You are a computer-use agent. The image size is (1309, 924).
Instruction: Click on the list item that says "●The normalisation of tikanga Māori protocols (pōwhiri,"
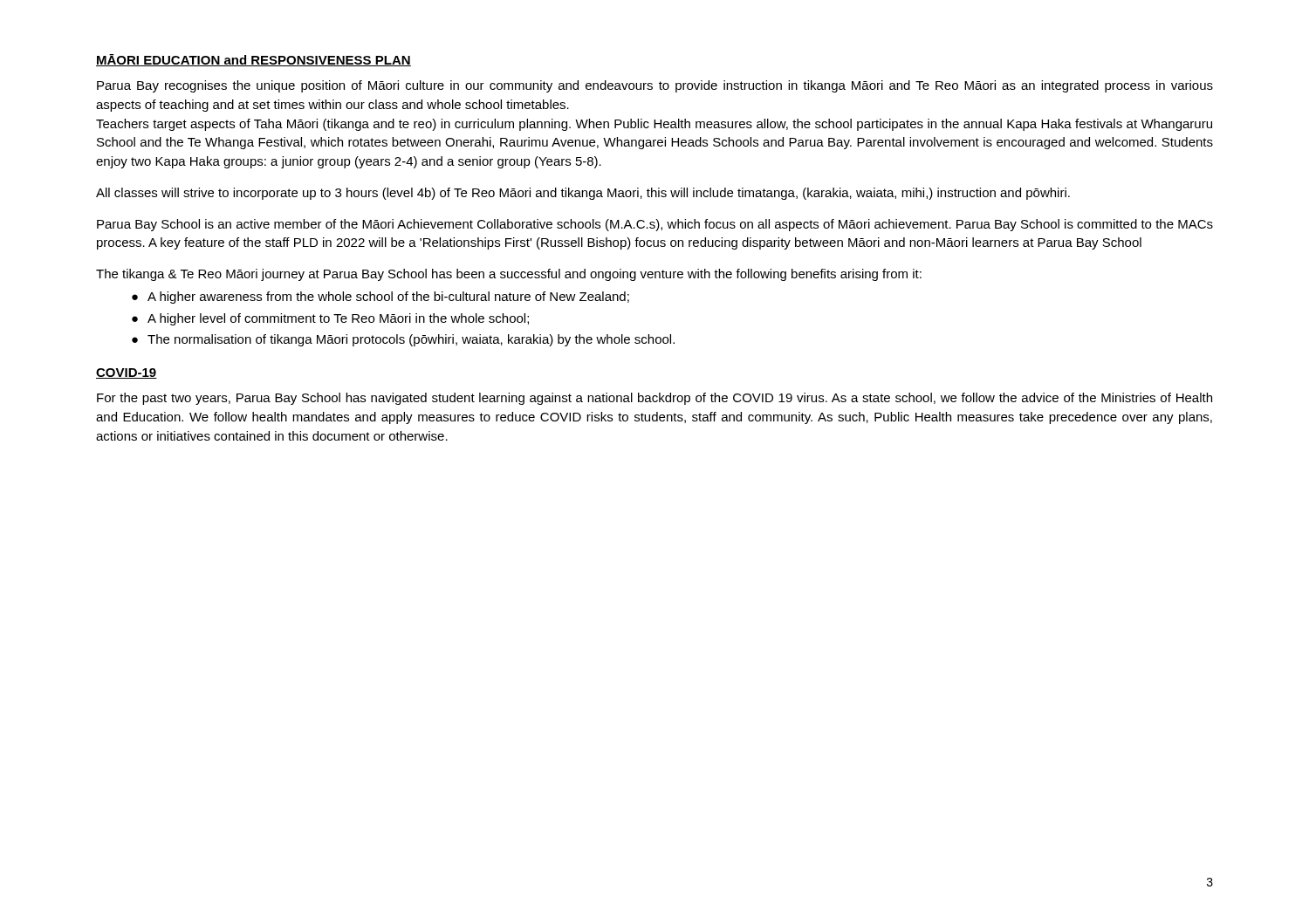pos(403,340)
